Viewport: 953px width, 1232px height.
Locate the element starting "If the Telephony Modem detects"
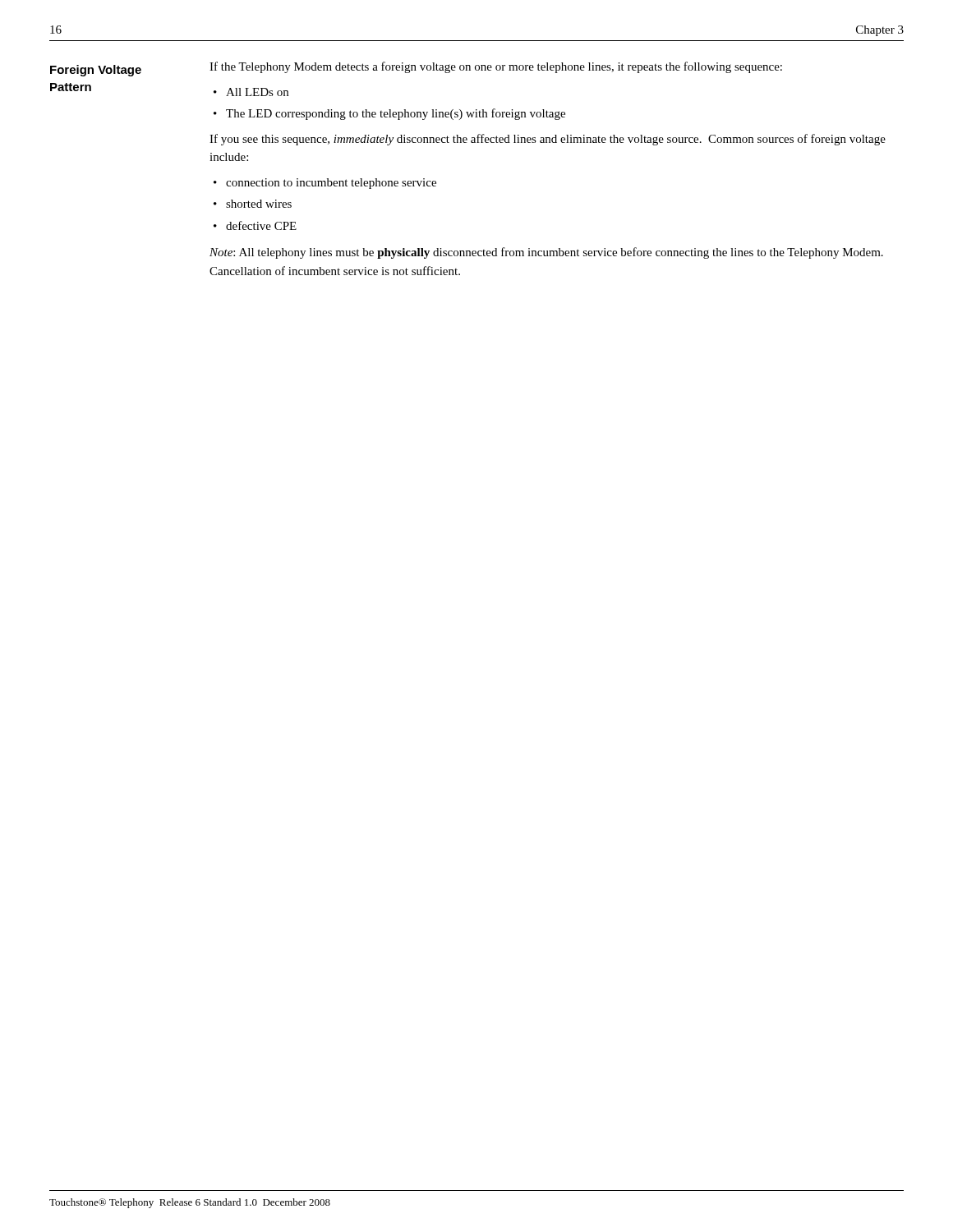tap(496, 67)
